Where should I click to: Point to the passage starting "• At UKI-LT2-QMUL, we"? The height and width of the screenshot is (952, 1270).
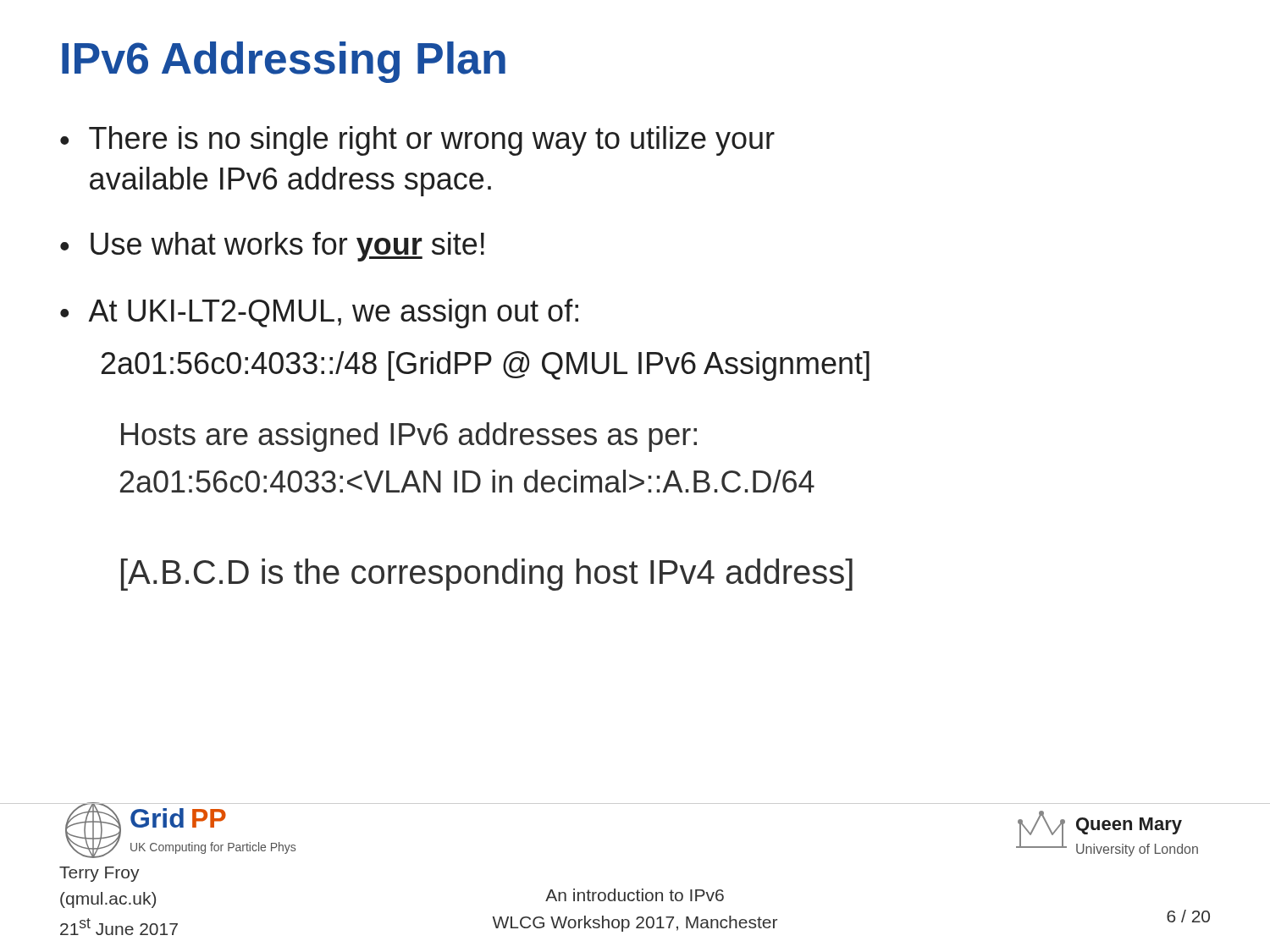pos(465,338)
